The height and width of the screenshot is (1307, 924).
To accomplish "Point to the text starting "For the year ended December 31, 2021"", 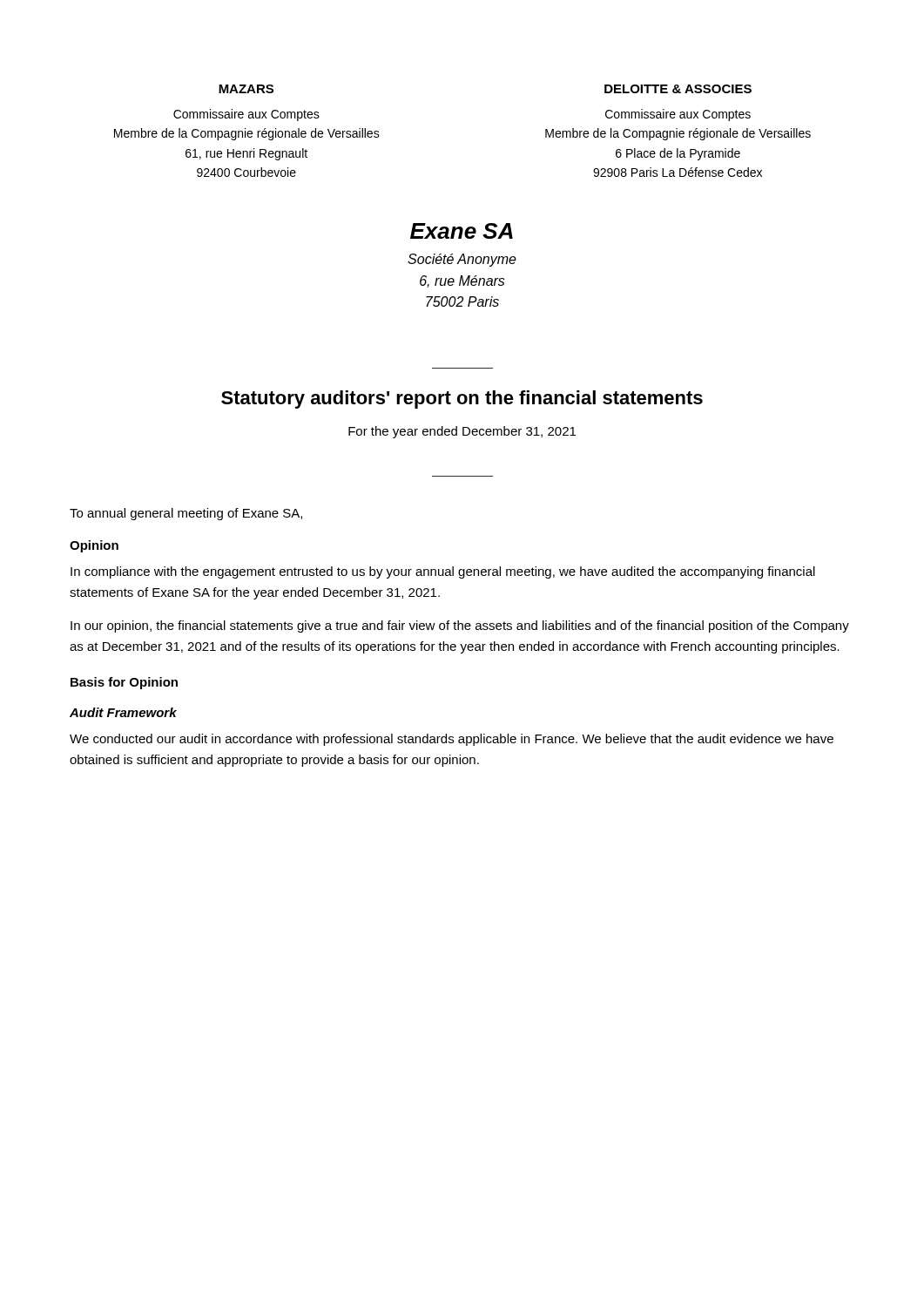I will pos(462,430).
